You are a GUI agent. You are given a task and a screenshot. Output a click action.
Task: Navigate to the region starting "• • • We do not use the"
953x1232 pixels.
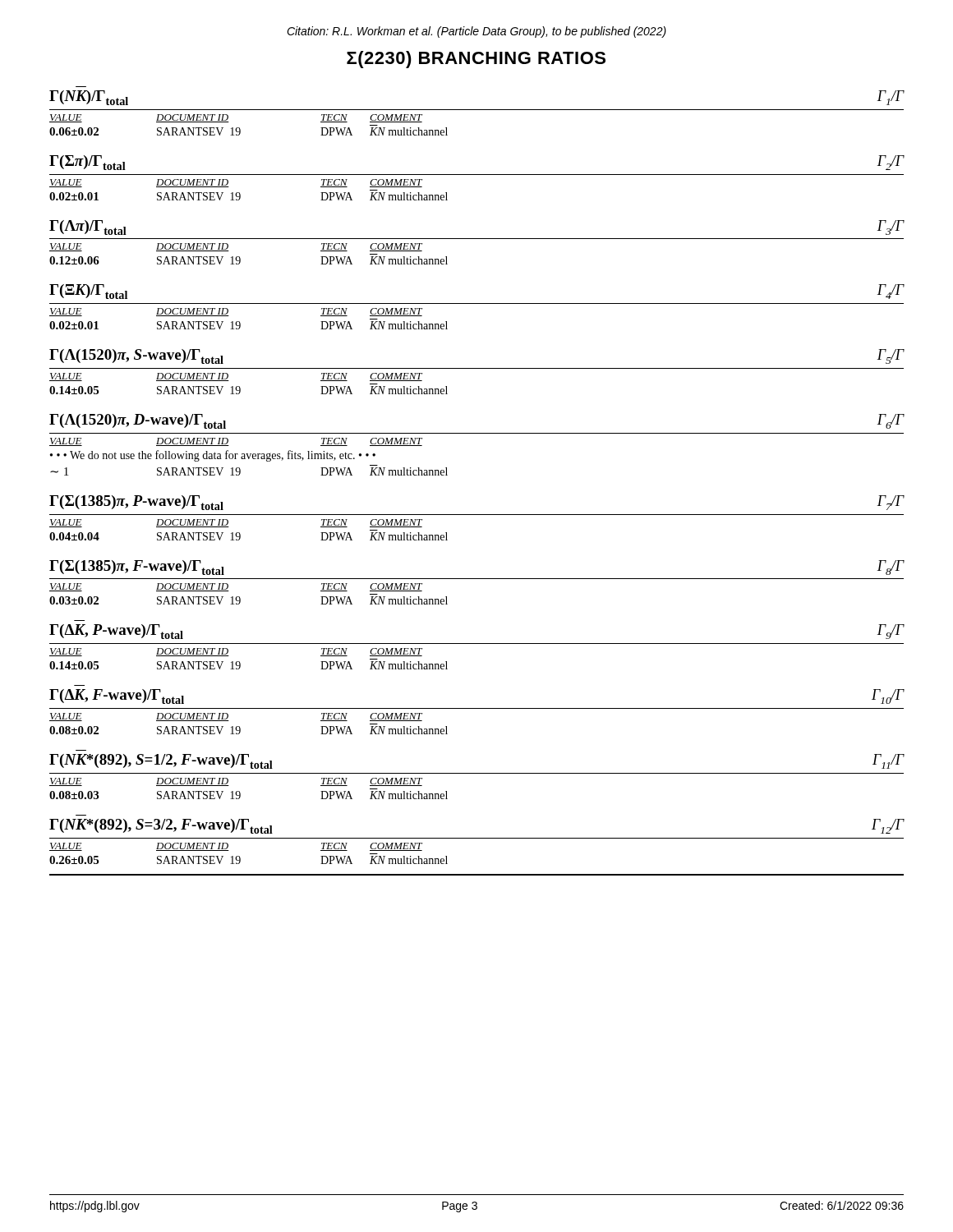pyautogui.click(x=213, y=455)
